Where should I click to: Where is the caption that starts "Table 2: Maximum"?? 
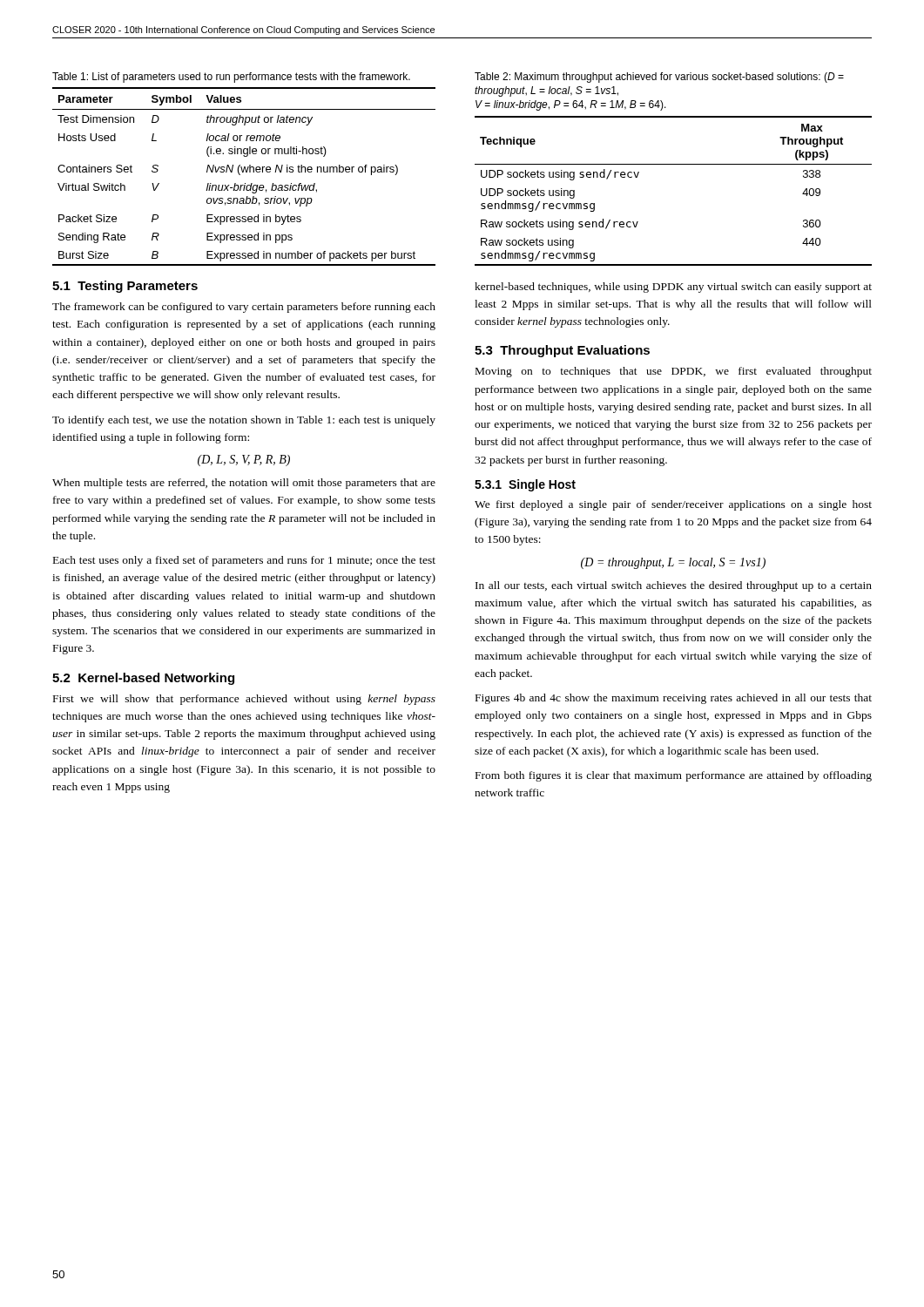(659, 91)
